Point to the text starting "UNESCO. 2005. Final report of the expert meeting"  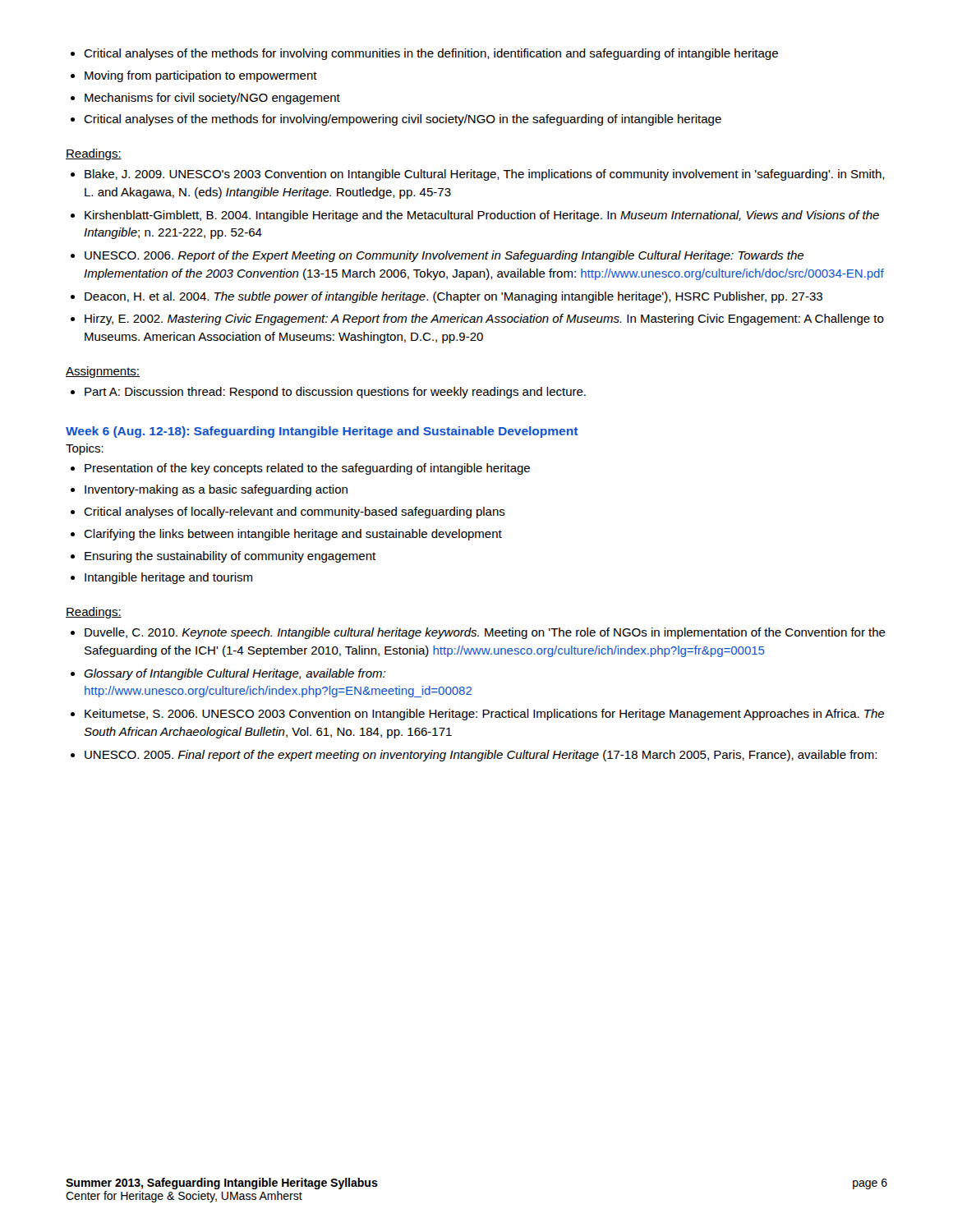coord(476,754)
